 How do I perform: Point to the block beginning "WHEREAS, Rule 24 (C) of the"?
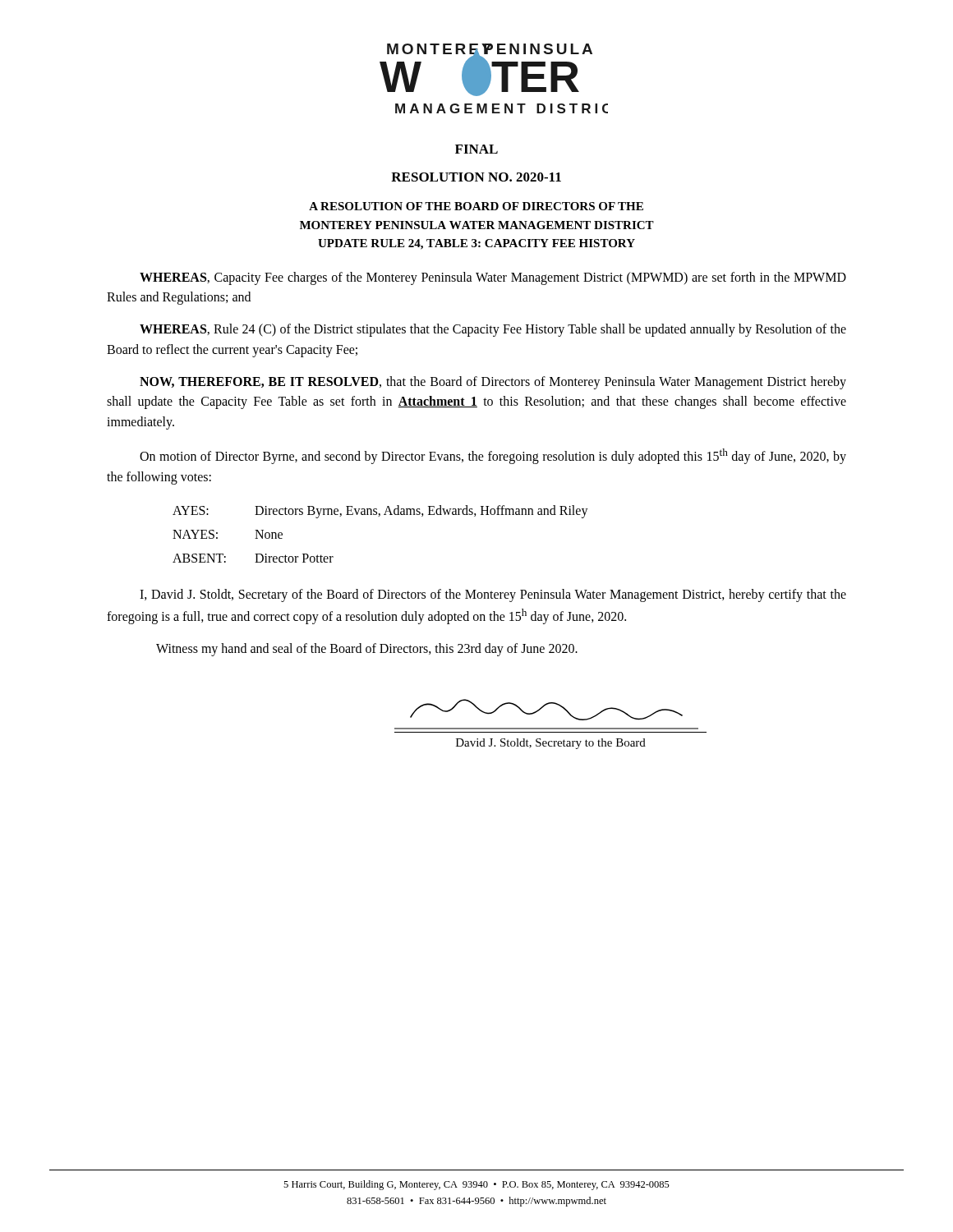(476, 339)
